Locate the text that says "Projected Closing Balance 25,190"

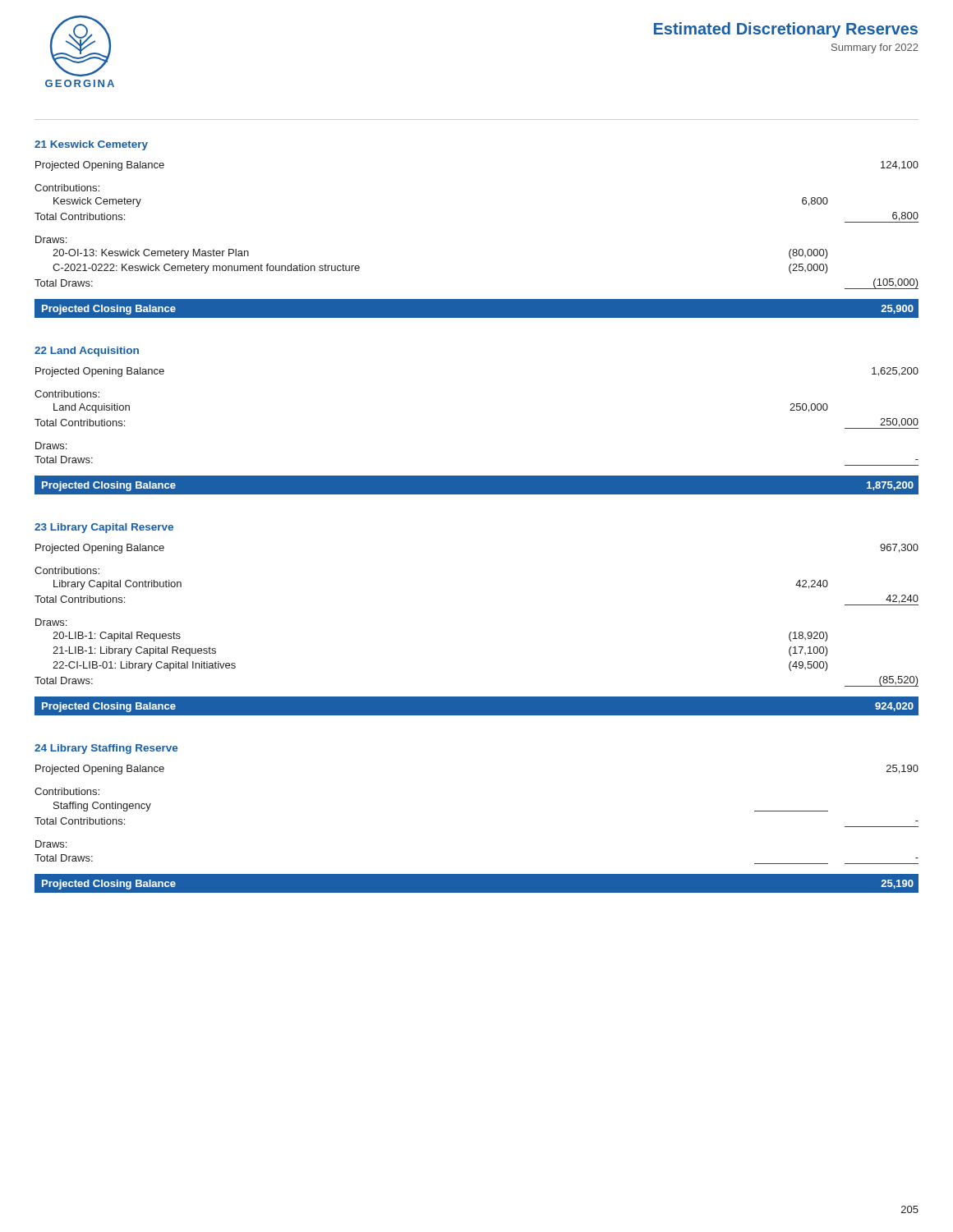[x=477, y=883]
